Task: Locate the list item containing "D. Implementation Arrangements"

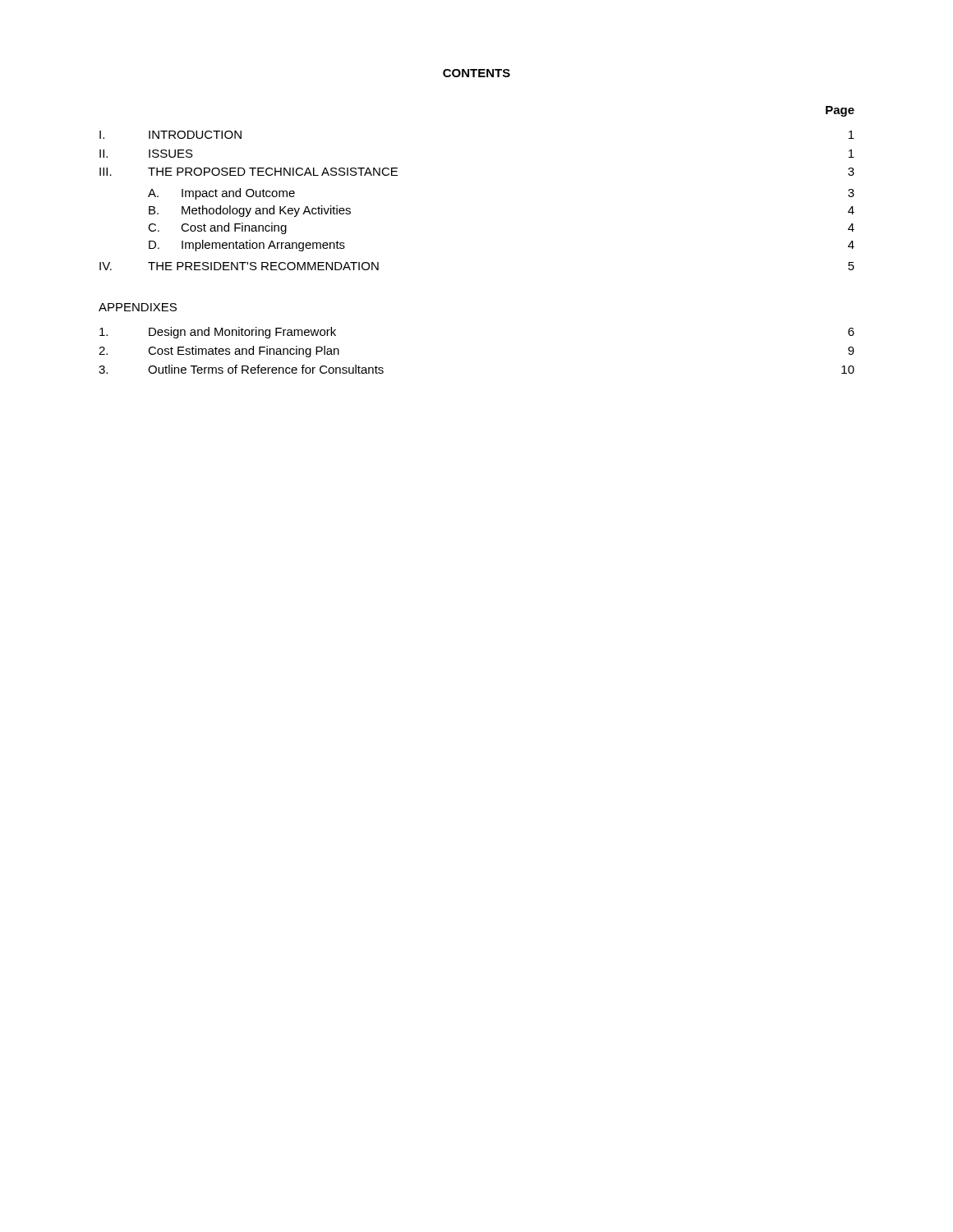Action: (260, 245)
